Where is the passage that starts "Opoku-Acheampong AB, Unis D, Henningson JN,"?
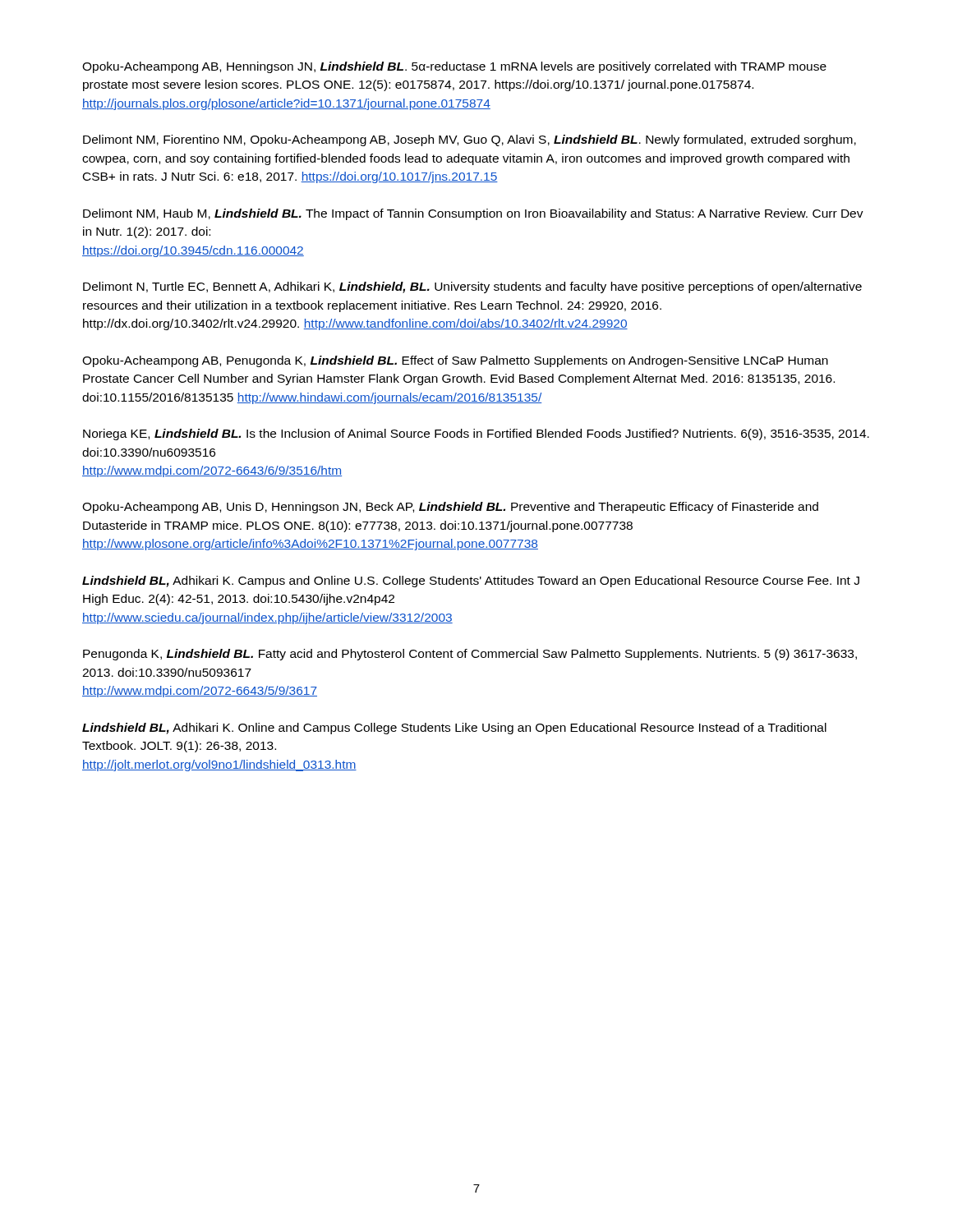This screenshot has height=1232, width=953. tap(451, 525)
